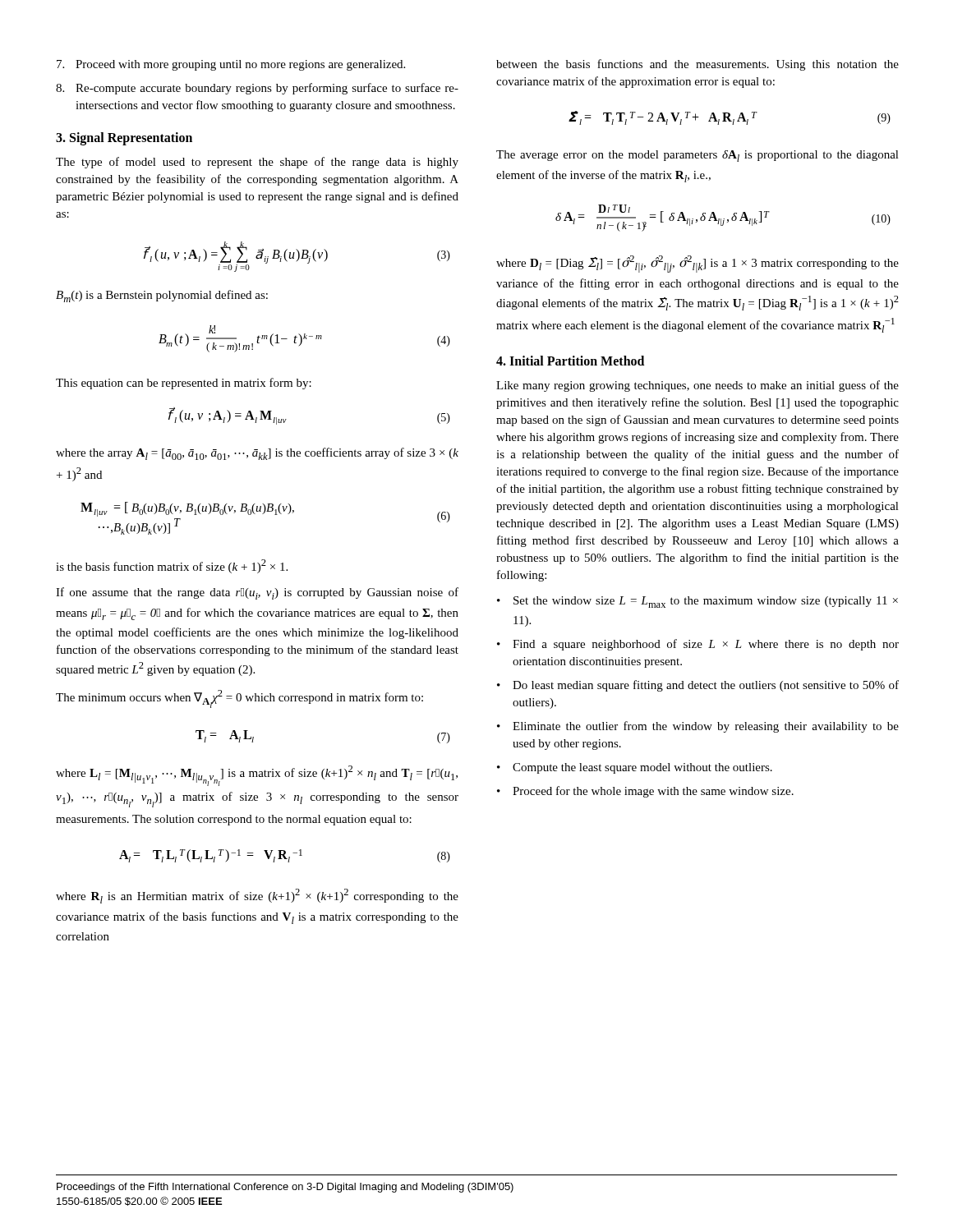Click the passage that begins "This equation can be"
Image resolution: width=953 pixels, height=1232 pixels.
click(x=184, y=383)
